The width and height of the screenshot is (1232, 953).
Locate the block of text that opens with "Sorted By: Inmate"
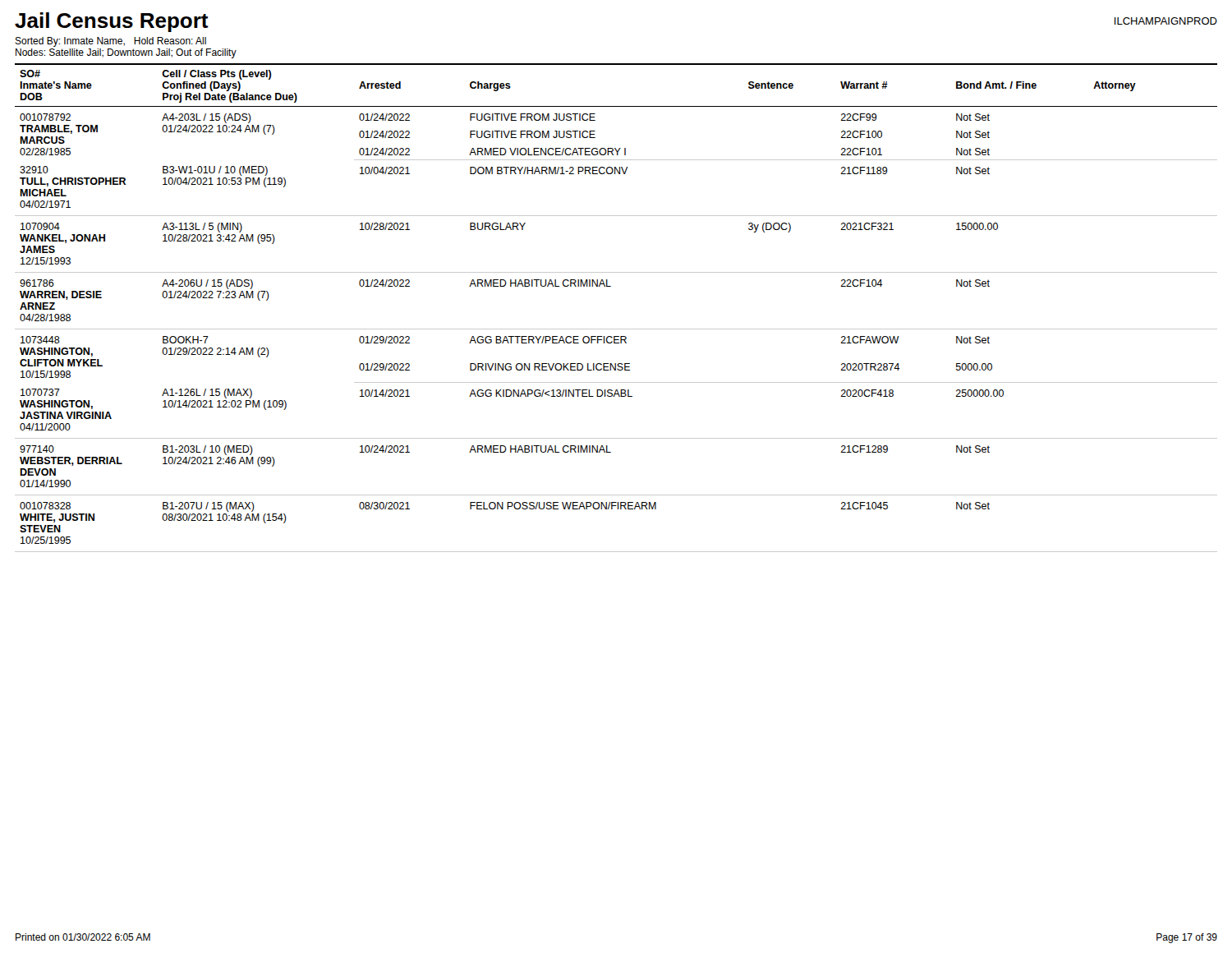[x=111, y=41]
